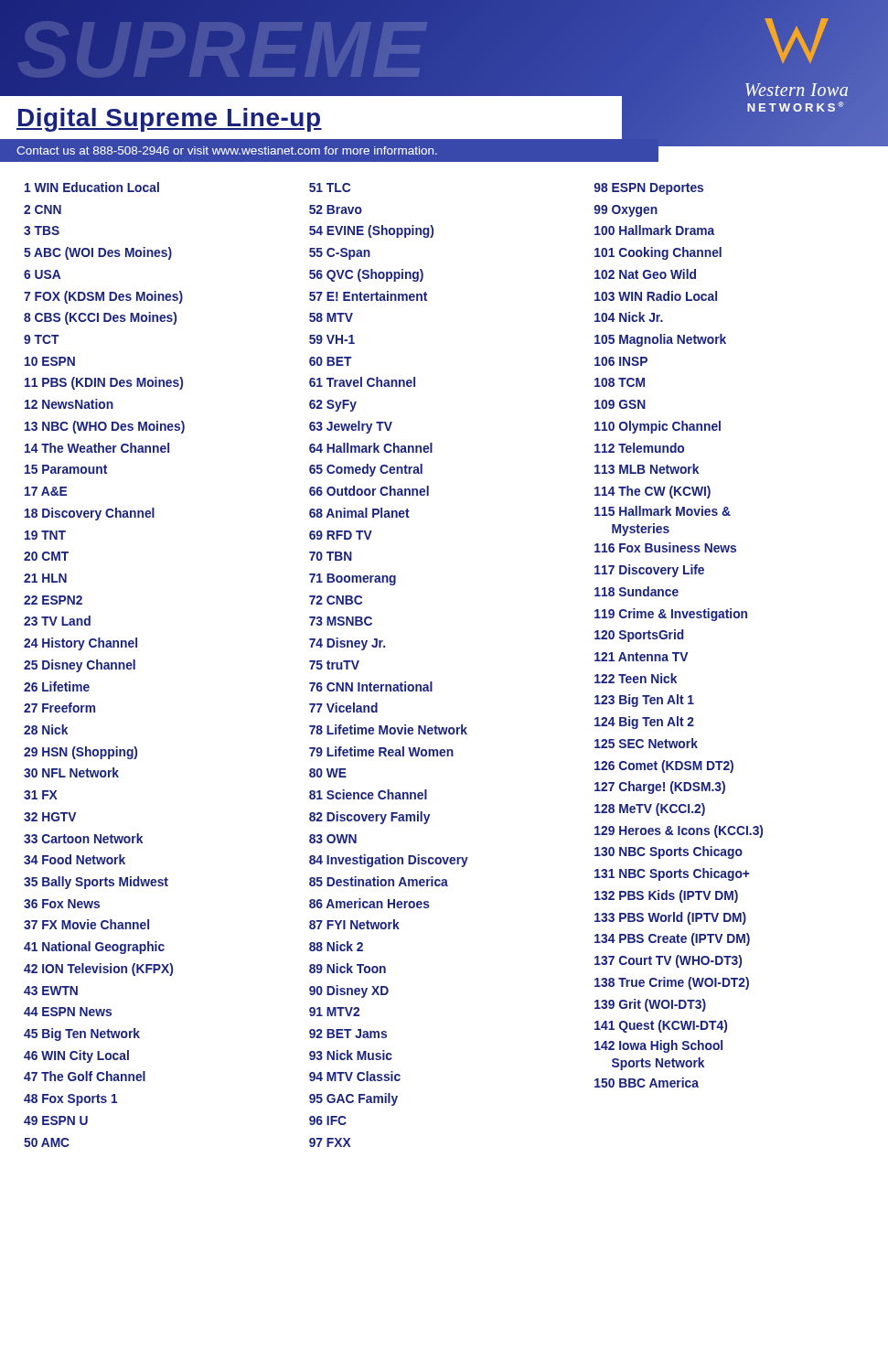Viewport: 888px width, 1372px height.
Task: Locate the list item that reads "88 Nick 2"
Action: click(336, 947)
